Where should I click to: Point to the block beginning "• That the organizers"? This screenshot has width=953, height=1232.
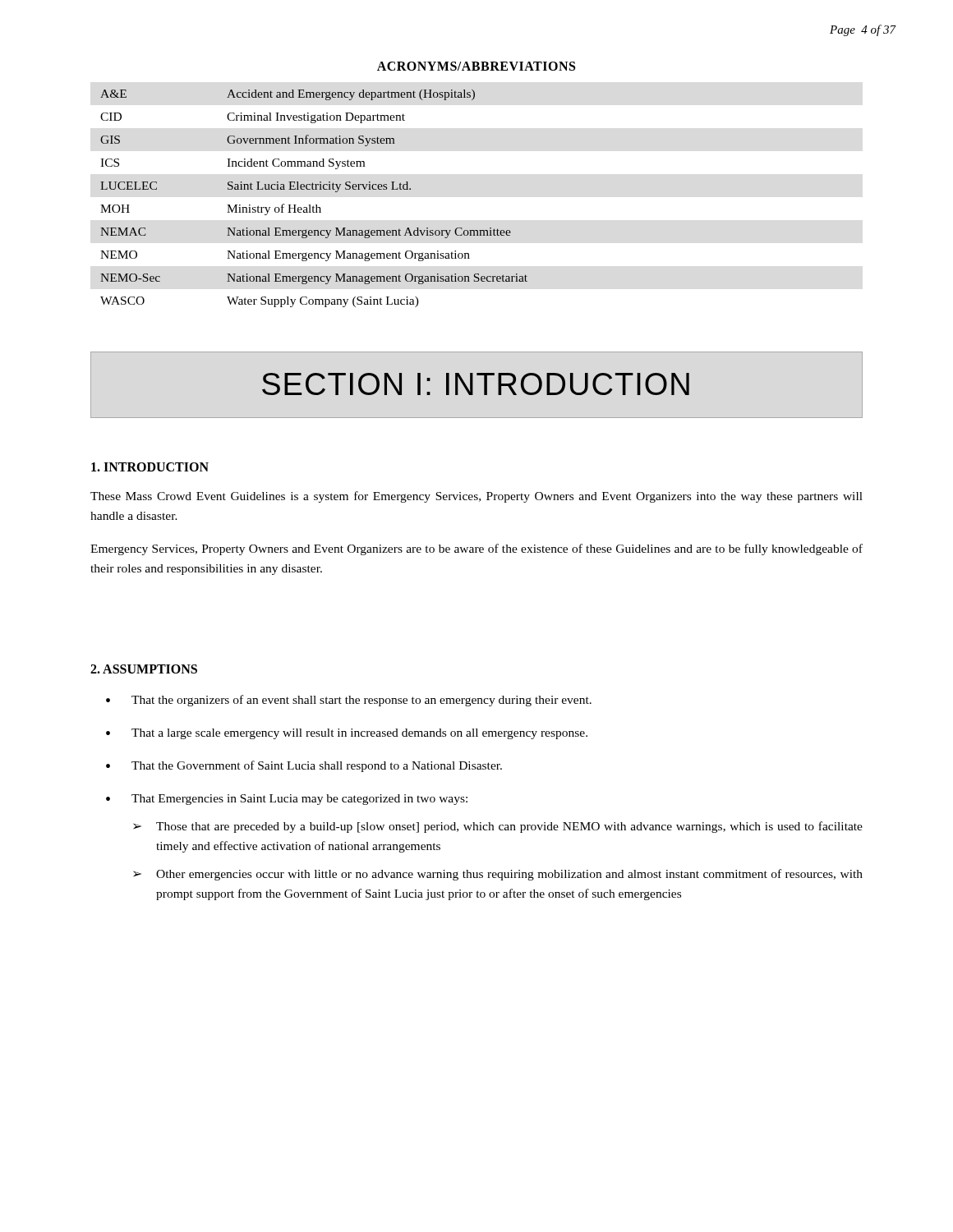[x=484, y=701]
